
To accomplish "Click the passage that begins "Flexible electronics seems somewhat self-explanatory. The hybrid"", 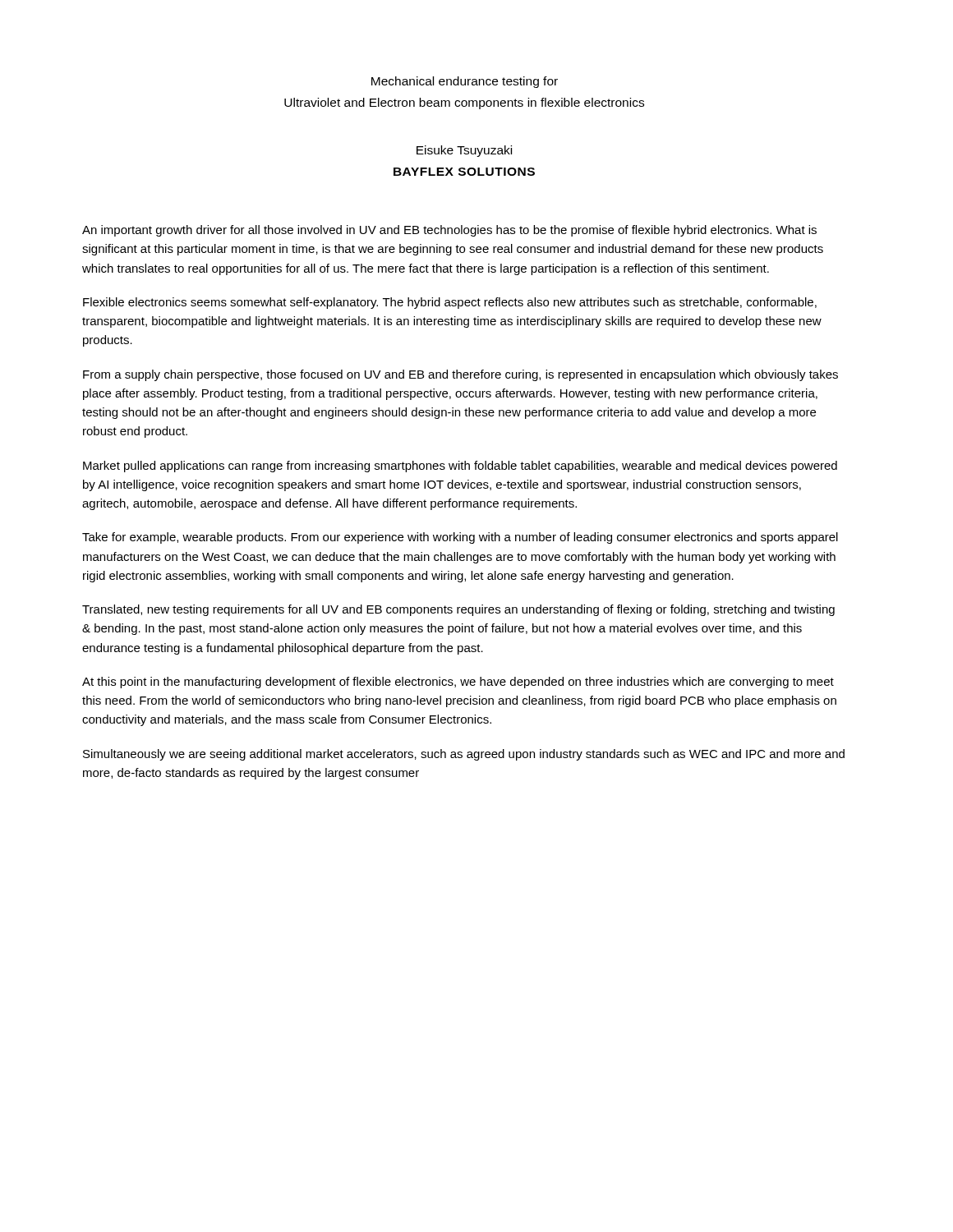I will click(x=452, y=321).
